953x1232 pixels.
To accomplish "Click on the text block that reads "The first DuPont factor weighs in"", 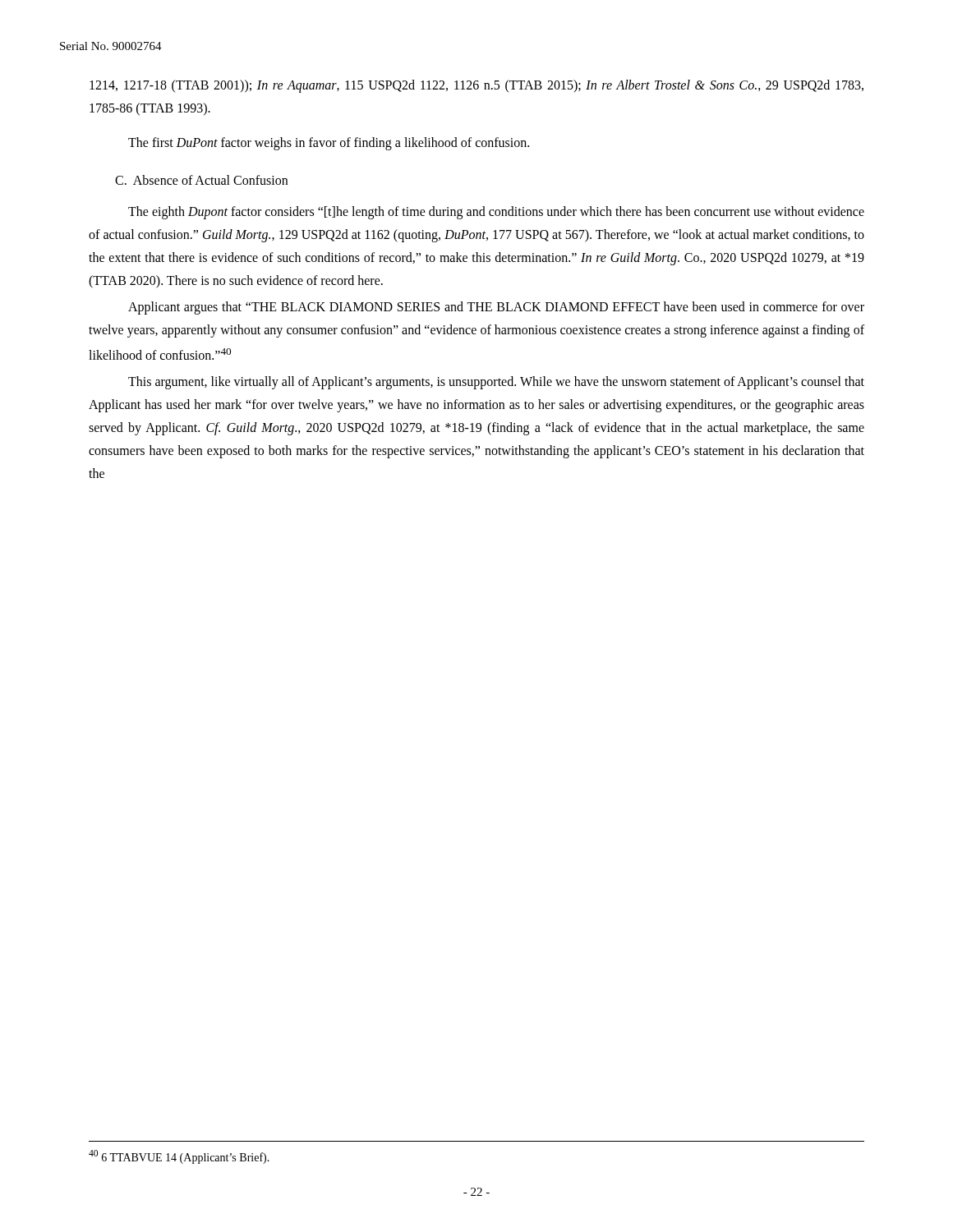I will [x=476, y=143].
